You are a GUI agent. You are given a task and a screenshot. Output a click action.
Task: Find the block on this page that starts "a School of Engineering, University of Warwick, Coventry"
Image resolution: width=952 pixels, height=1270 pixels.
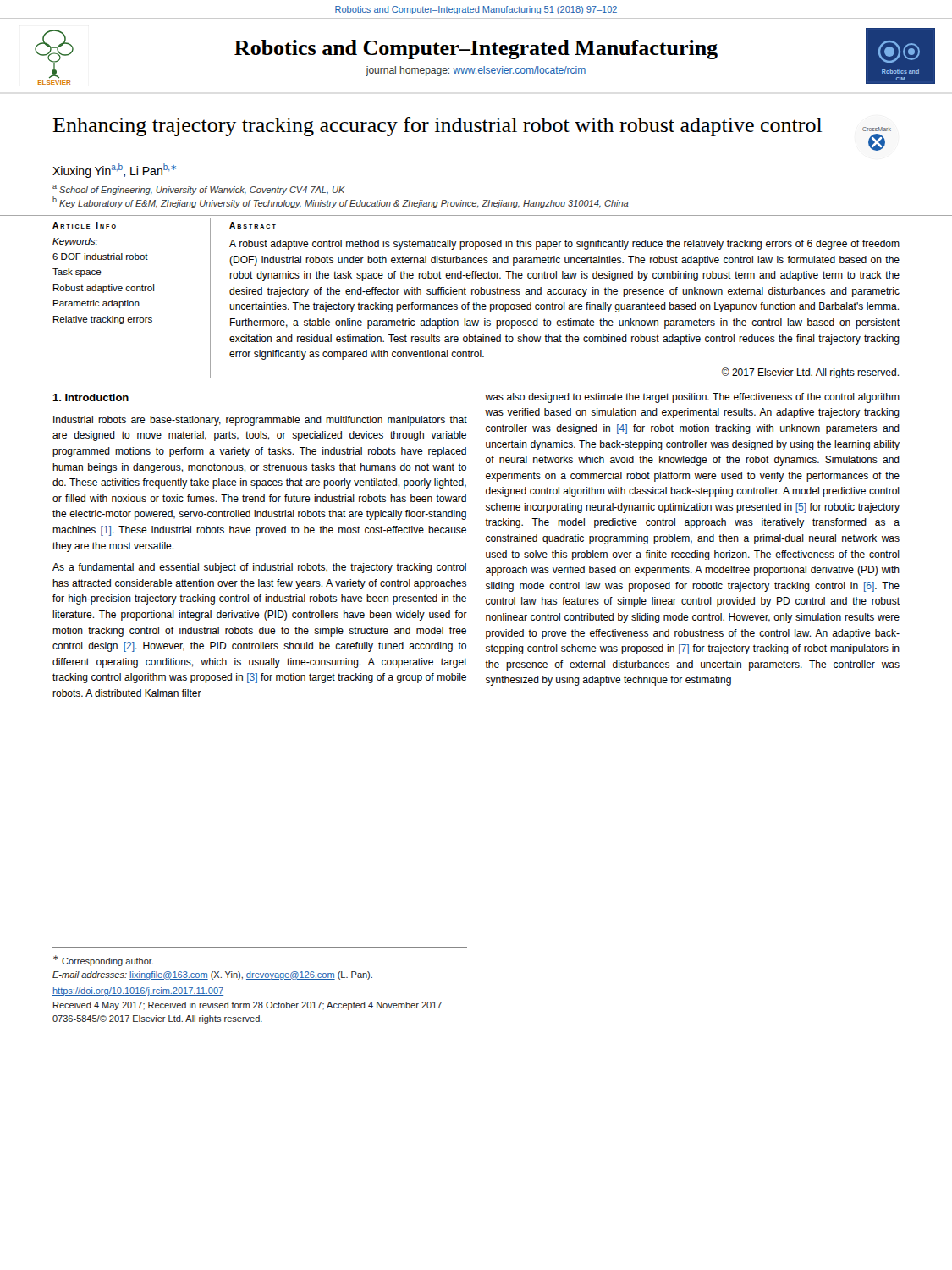(x=199, y=188)
